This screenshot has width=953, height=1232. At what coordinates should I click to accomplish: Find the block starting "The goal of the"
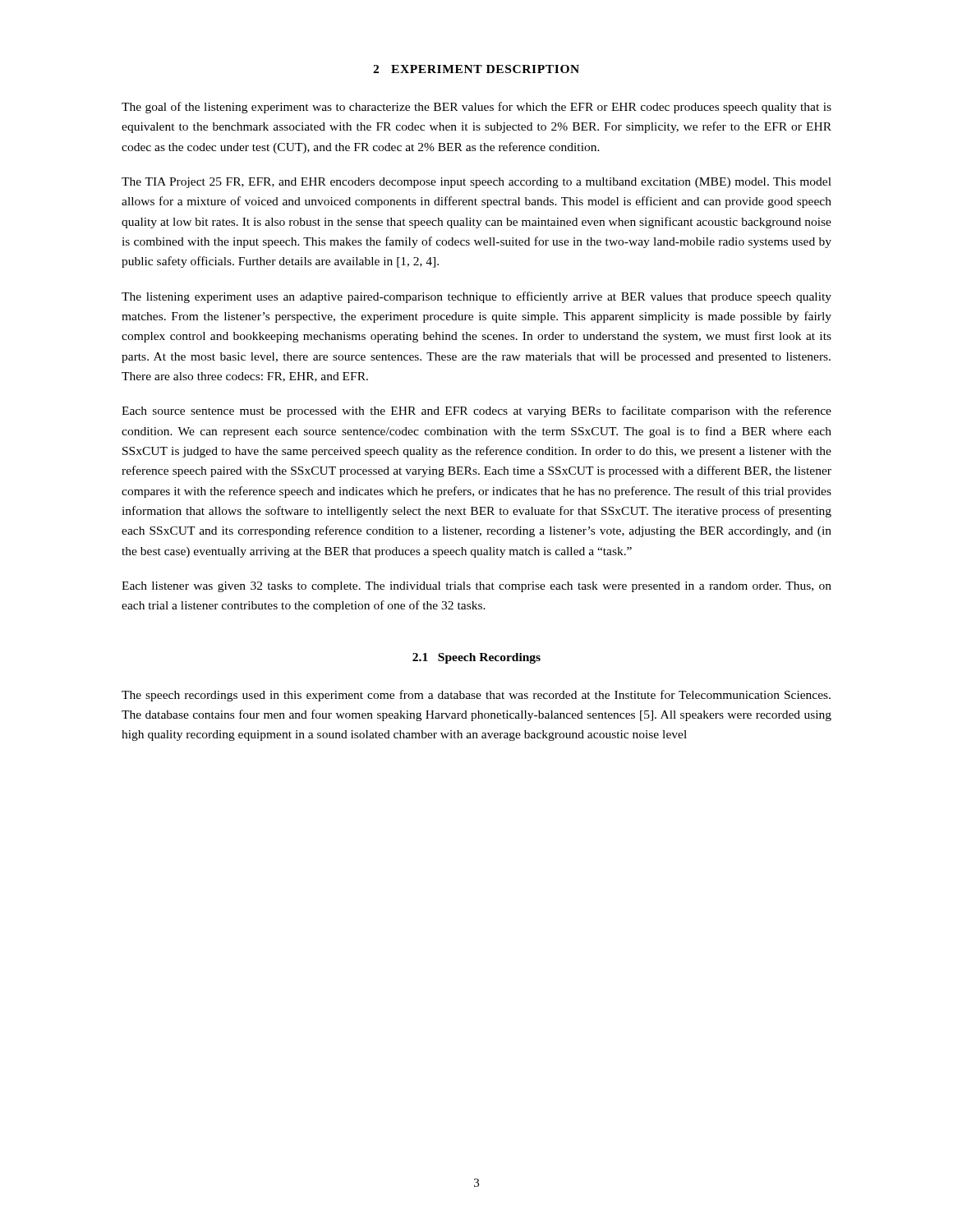(x=476, y=126)
